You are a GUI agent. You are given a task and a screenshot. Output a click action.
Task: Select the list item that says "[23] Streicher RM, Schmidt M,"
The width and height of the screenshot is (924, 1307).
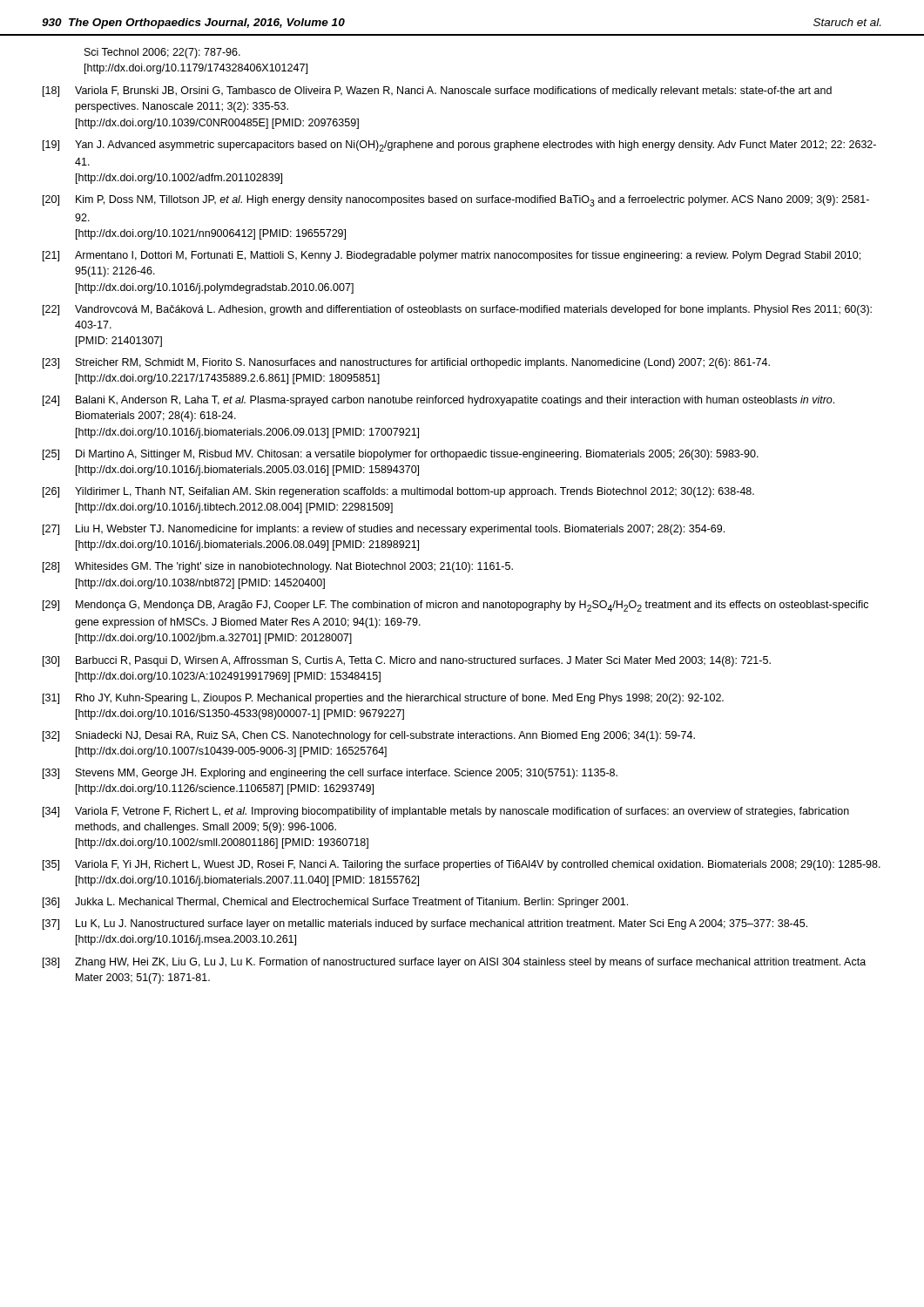pyautogui.click(x=462, y=371)
